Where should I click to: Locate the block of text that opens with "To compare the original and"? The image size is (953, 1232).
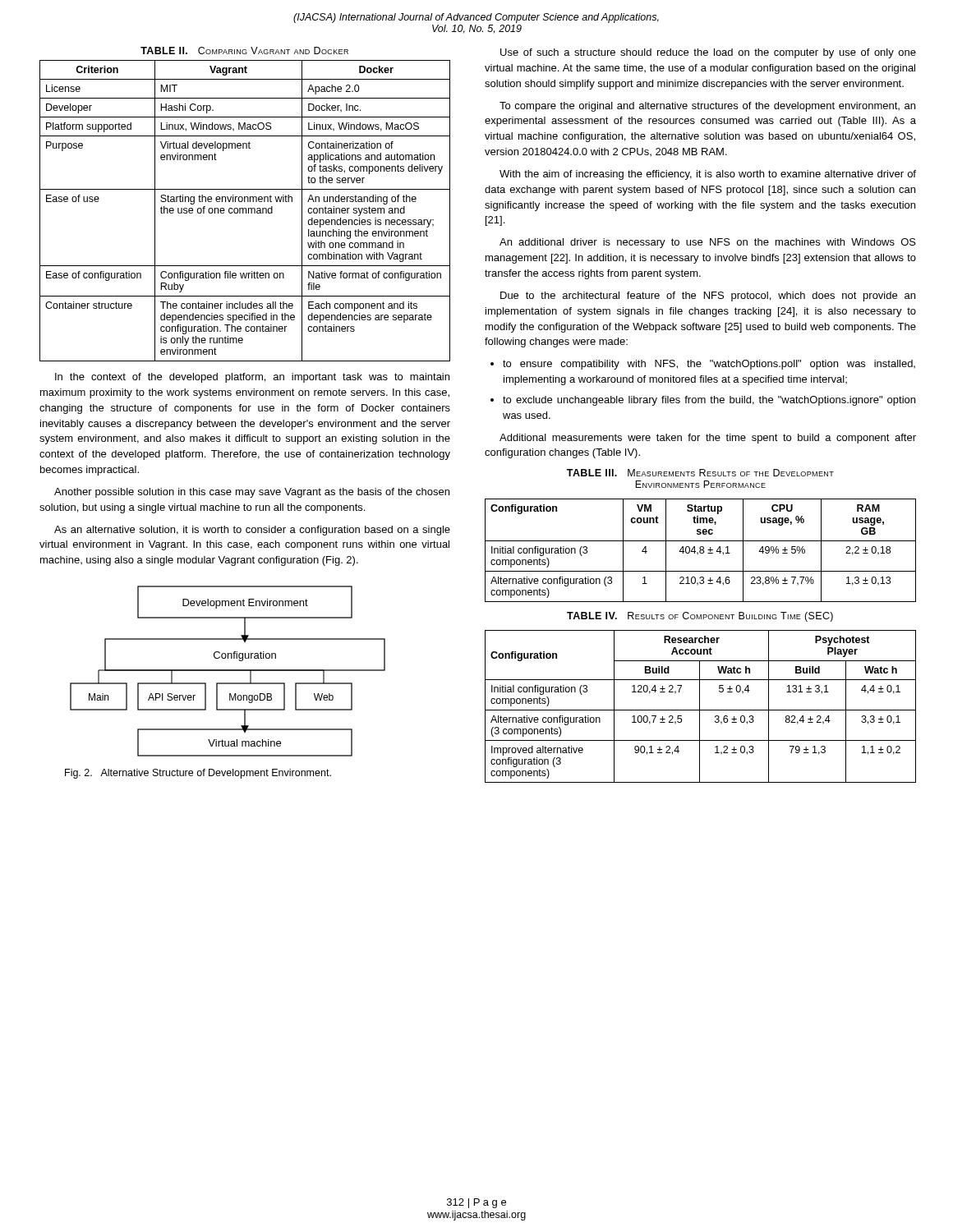pos(700,128)
